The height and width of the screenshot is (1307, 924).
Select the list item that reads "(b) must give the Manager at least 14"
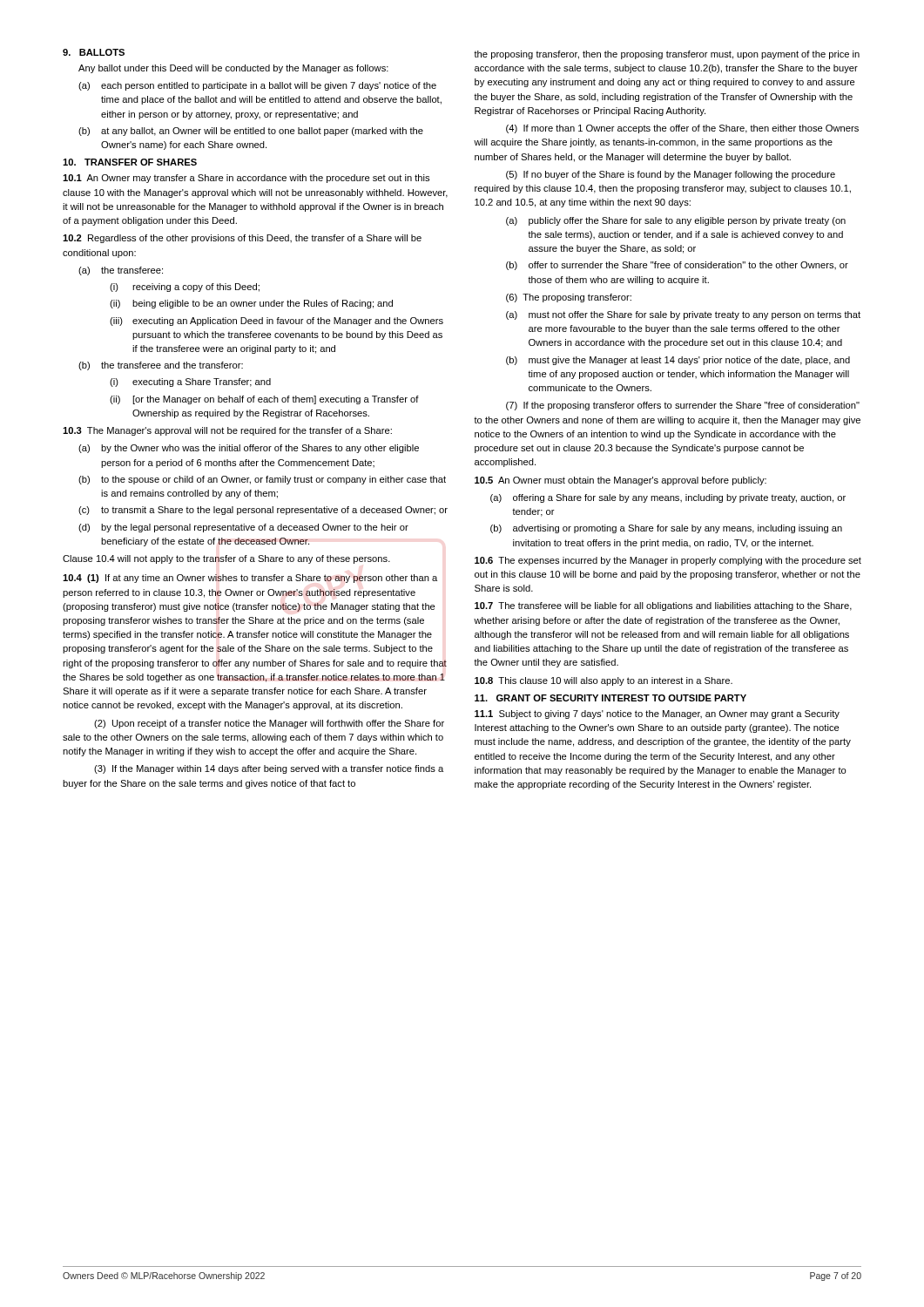[x=683, y=374]
